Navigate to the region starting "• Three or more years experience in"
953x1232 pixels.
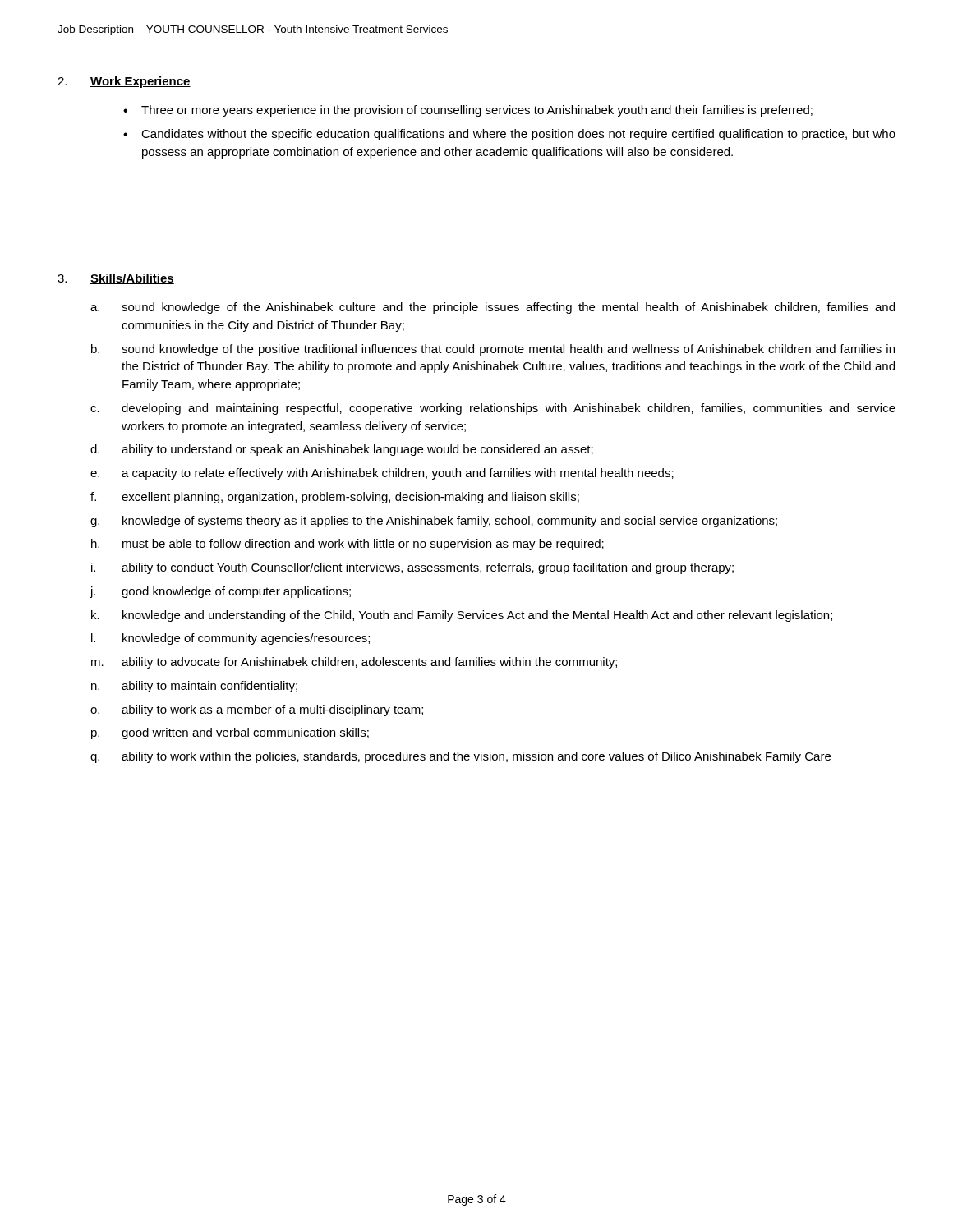[468, 111]
